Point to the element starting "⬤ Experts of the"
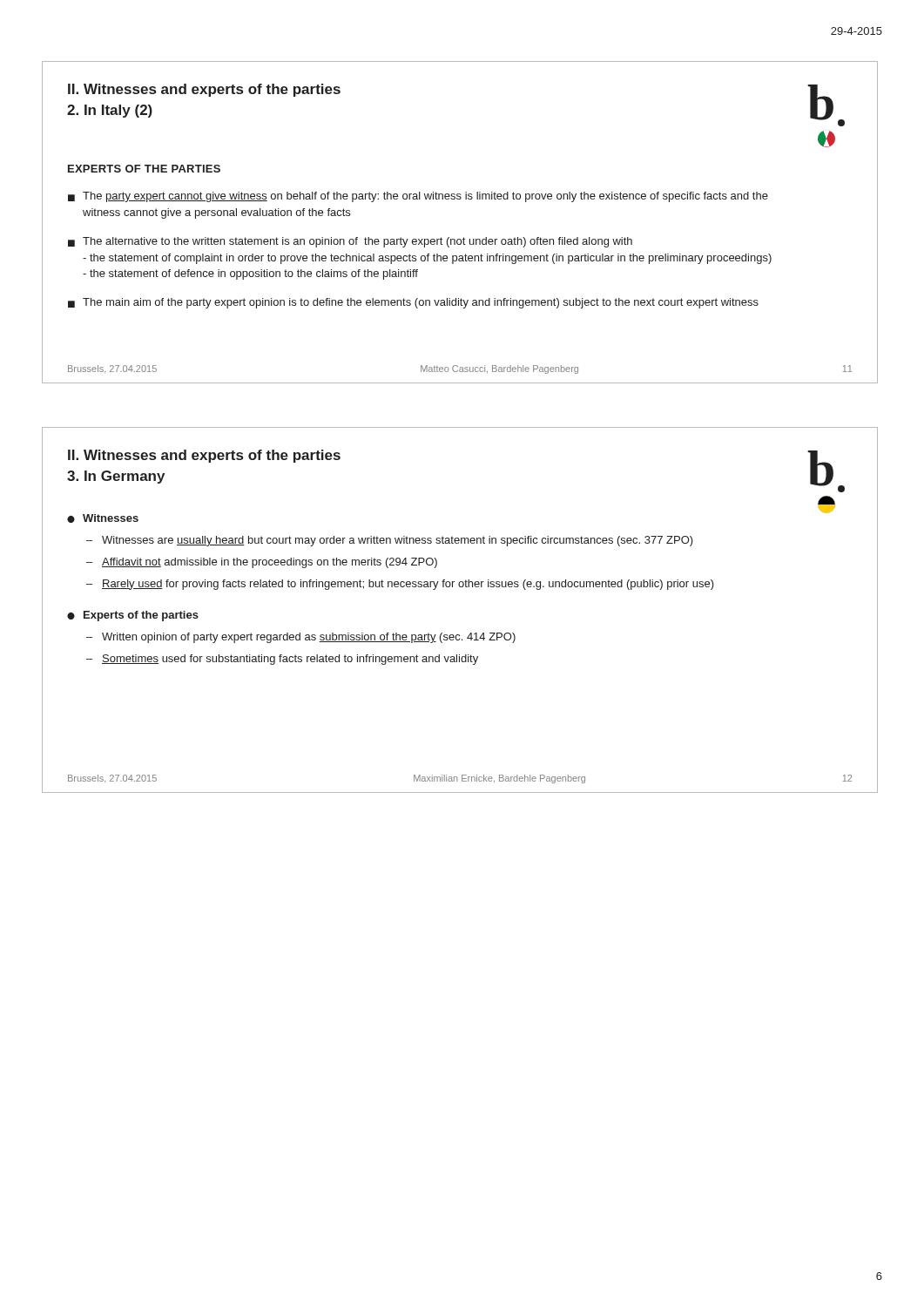This screenshot has width=924, height=1307. click(133, 616)
